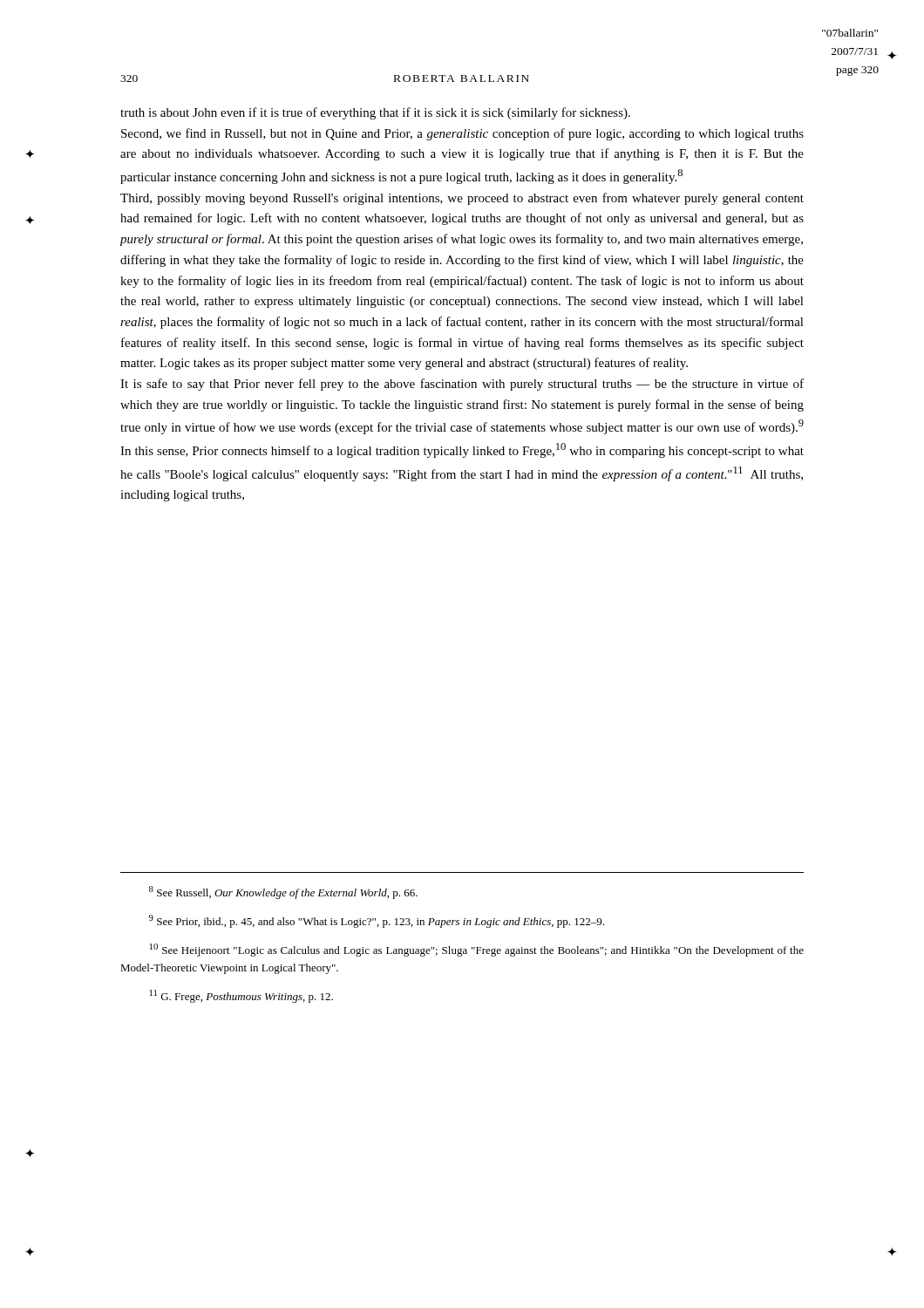This screenshot has width=924, height=1308.
Task: Locate the block of text that opens with "10 See Heijenoort "Logic as Calculus"
Action: coord(462,958)
